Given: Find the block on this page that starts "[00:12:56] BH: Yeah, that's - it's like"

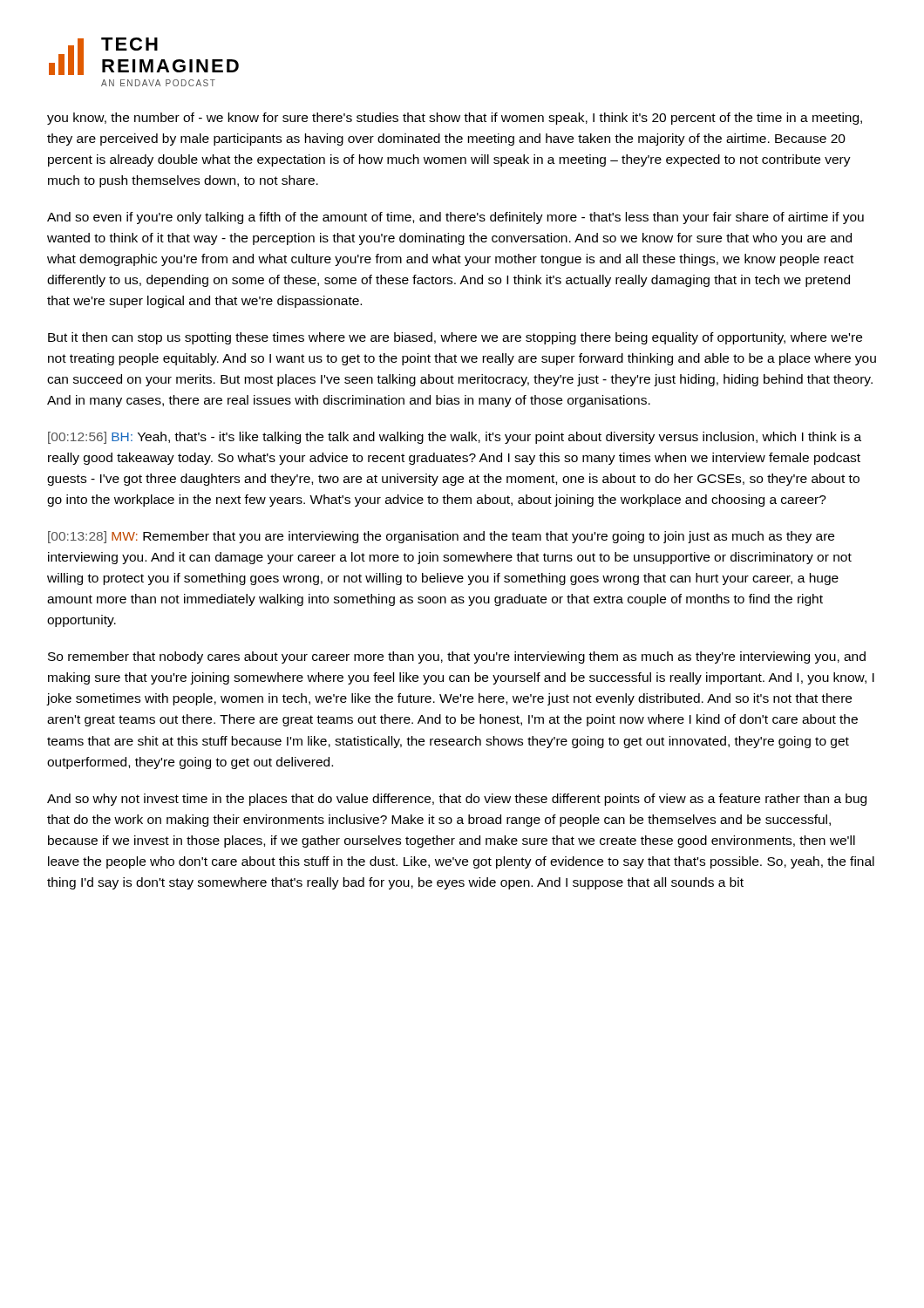Looking at the screenshot, I should [454, 468].
